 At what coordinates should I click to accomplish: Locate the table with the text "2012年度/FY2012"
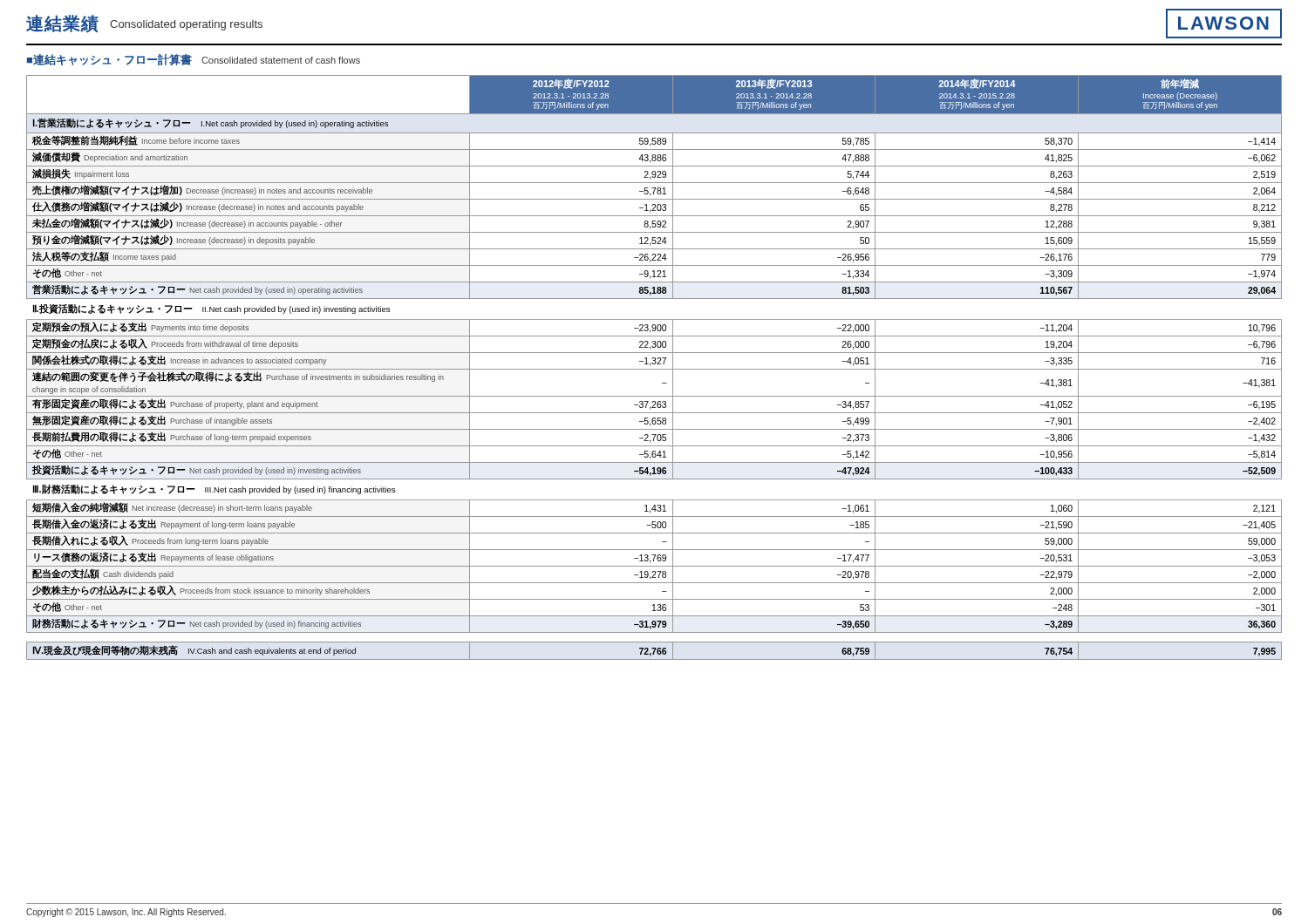coord(654,367)
